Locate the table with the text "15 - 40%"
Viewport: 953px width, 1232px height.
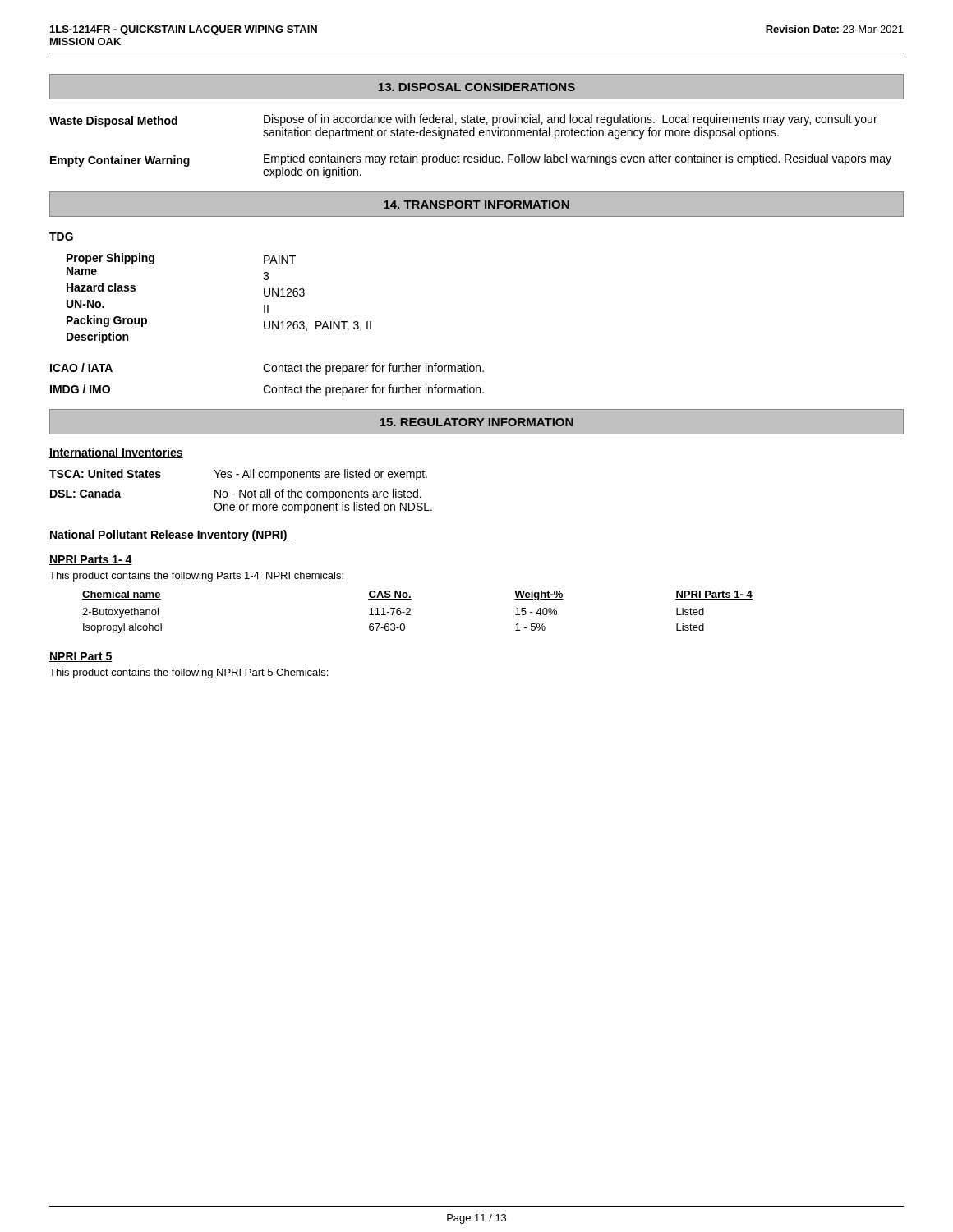(476, 611)
